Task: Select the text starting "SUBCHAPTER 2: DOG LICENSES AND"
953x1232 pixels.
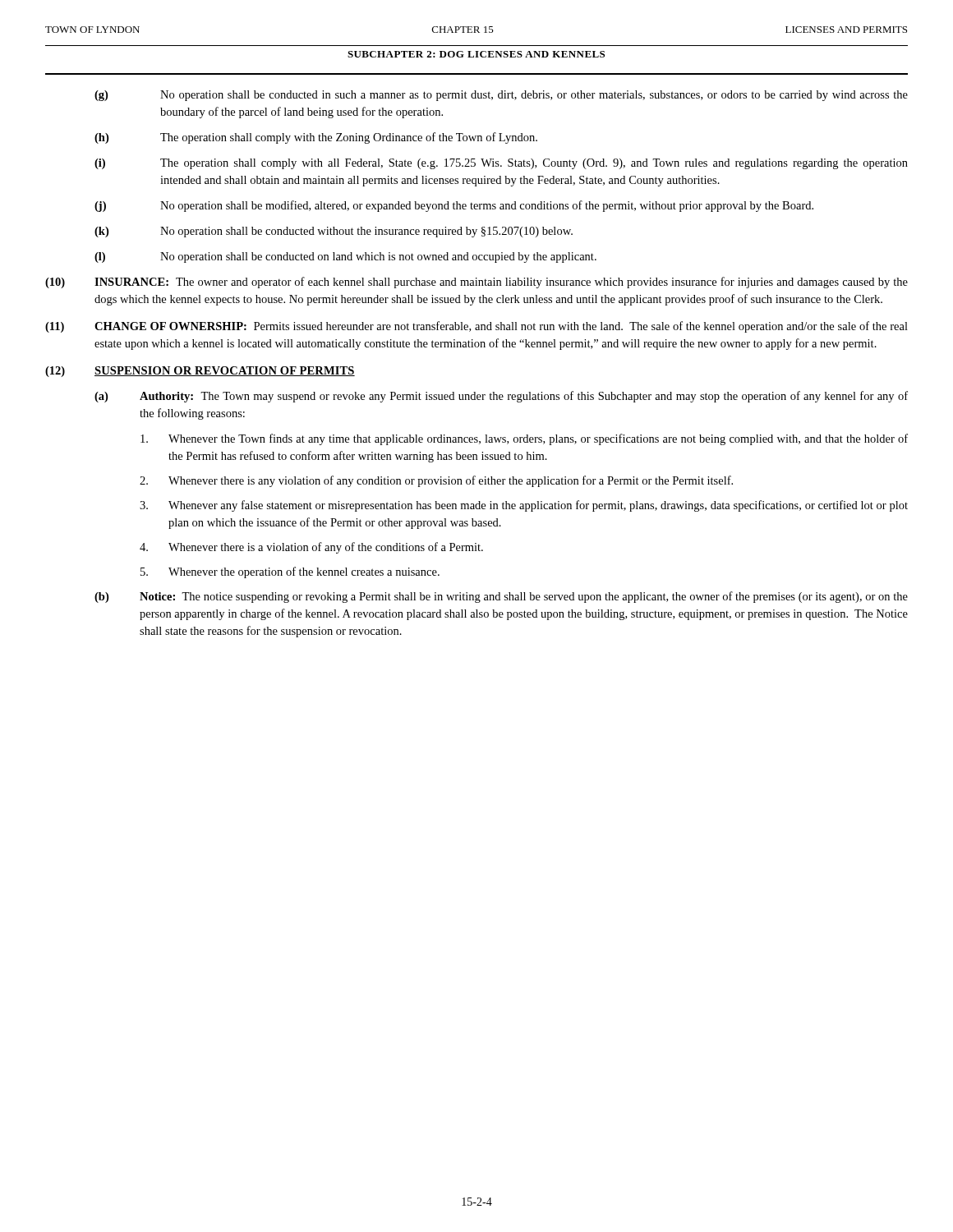Action: (x=476, y=54)
